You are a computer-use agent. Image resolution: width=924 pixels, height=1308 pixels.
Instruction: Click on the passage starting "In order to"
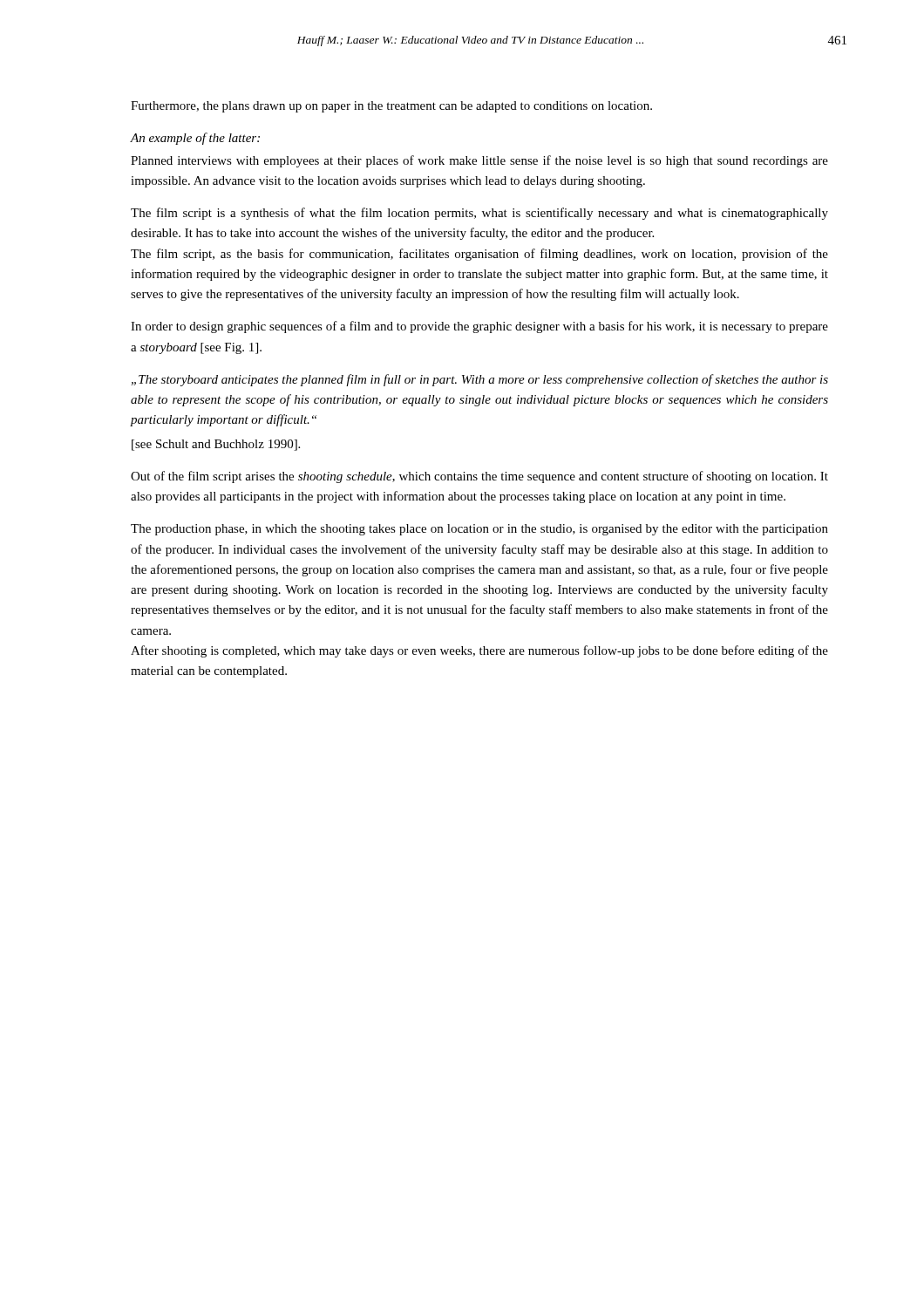coord(479,337)
